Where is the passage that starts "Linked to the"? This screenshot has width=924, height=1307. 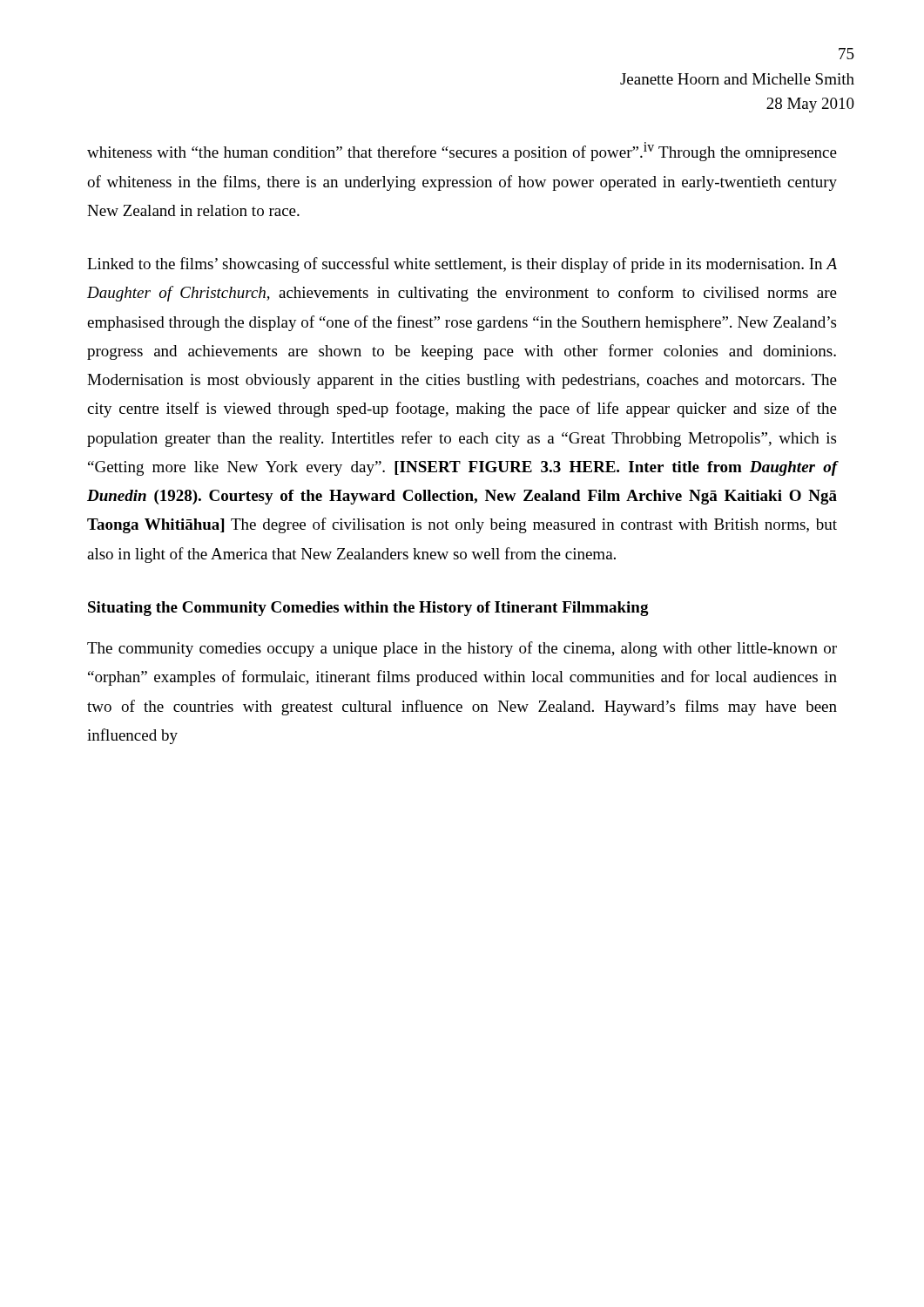(x=462, y=409)
